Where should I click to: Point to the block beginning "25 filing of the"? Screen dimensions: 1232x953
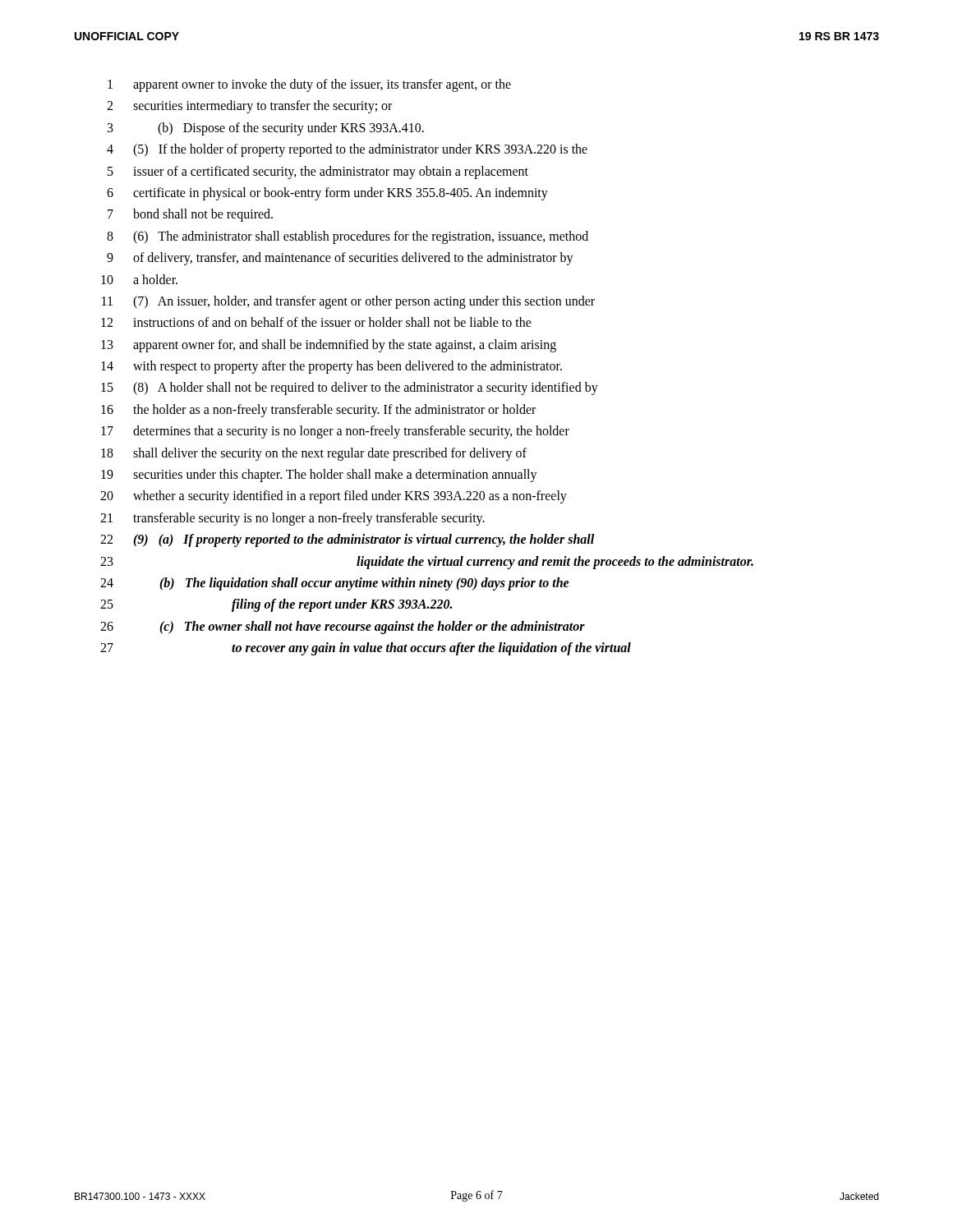point(276,605)
